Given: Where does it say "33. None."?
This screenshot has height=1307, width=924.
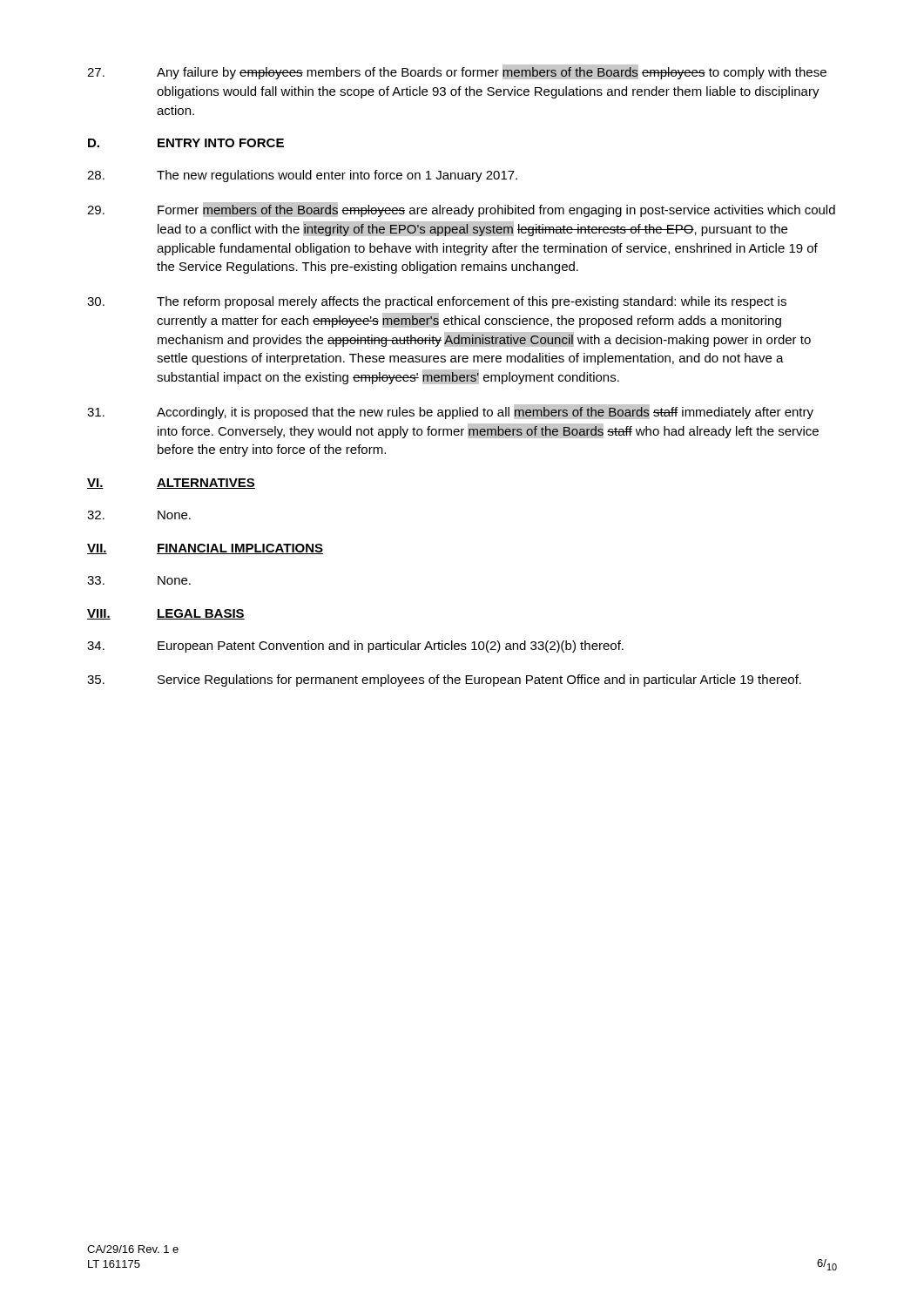Looking at the screenshot, I should tap(98, 580).
